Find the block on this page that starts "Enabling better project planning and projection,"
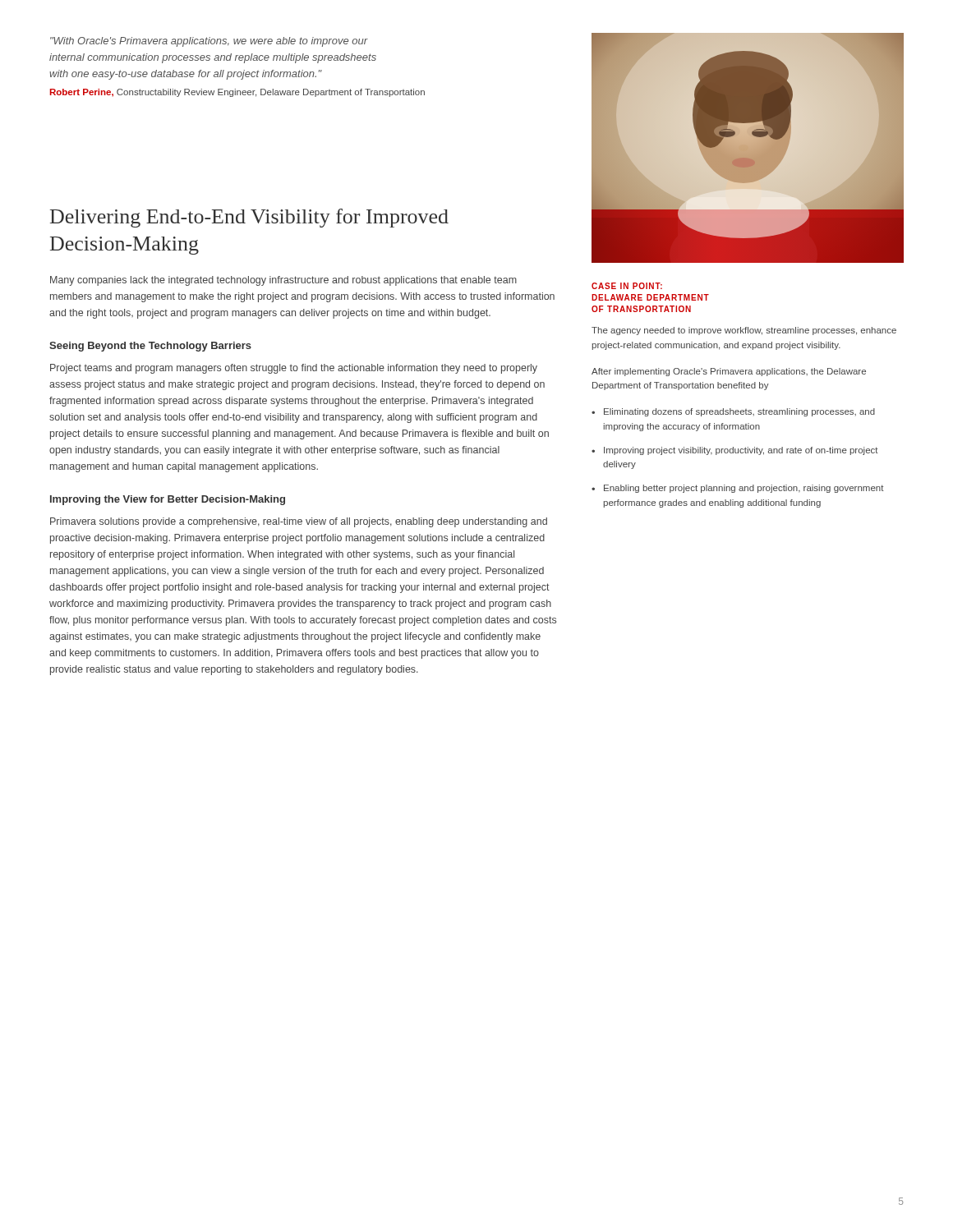This screenshot has height=1232, width=953. coord(743,495)
